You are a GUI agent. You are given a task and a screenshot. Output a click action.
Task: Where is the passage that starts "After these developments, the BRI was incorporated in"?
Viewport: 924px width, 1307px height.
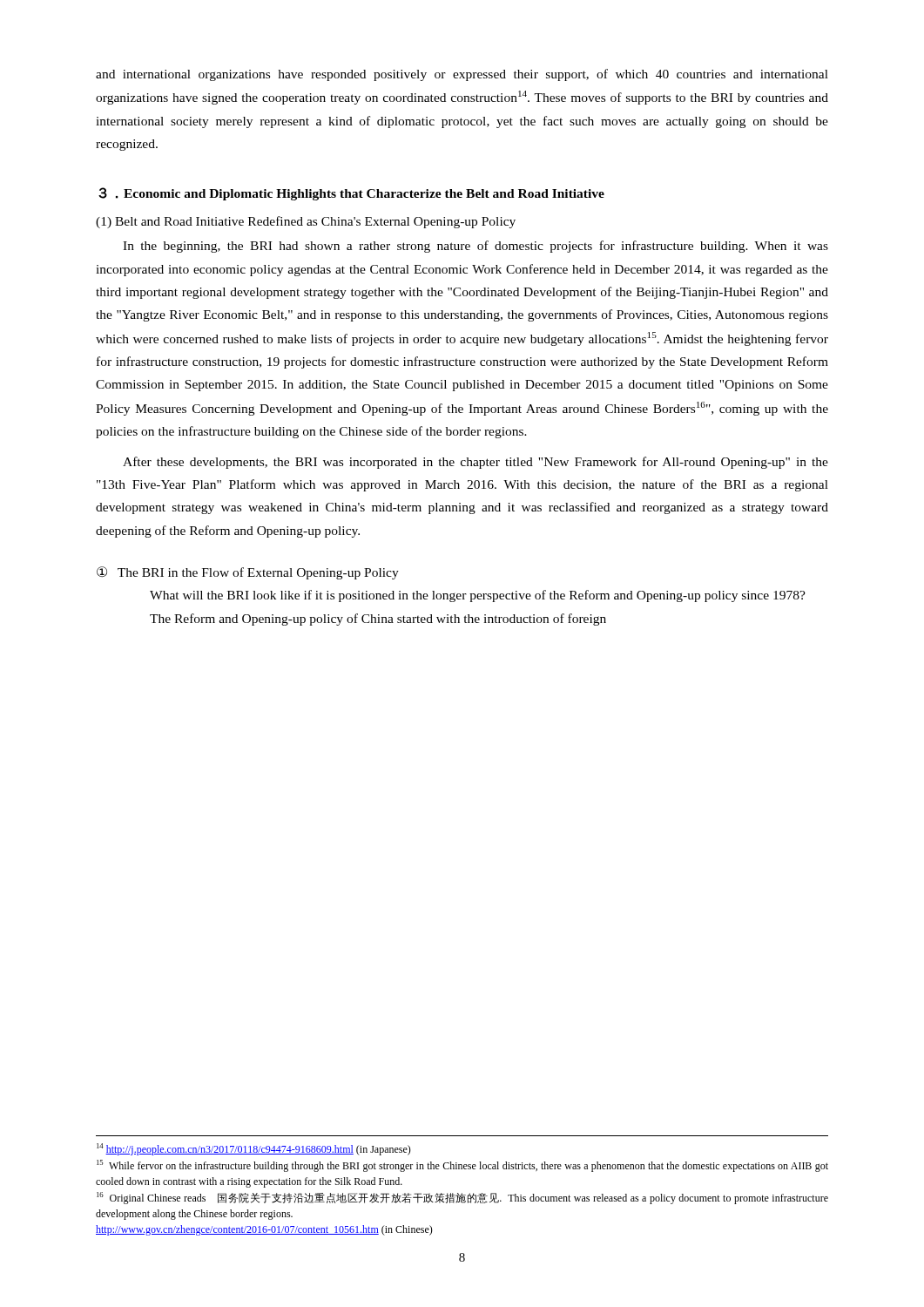tap(462, 495)
